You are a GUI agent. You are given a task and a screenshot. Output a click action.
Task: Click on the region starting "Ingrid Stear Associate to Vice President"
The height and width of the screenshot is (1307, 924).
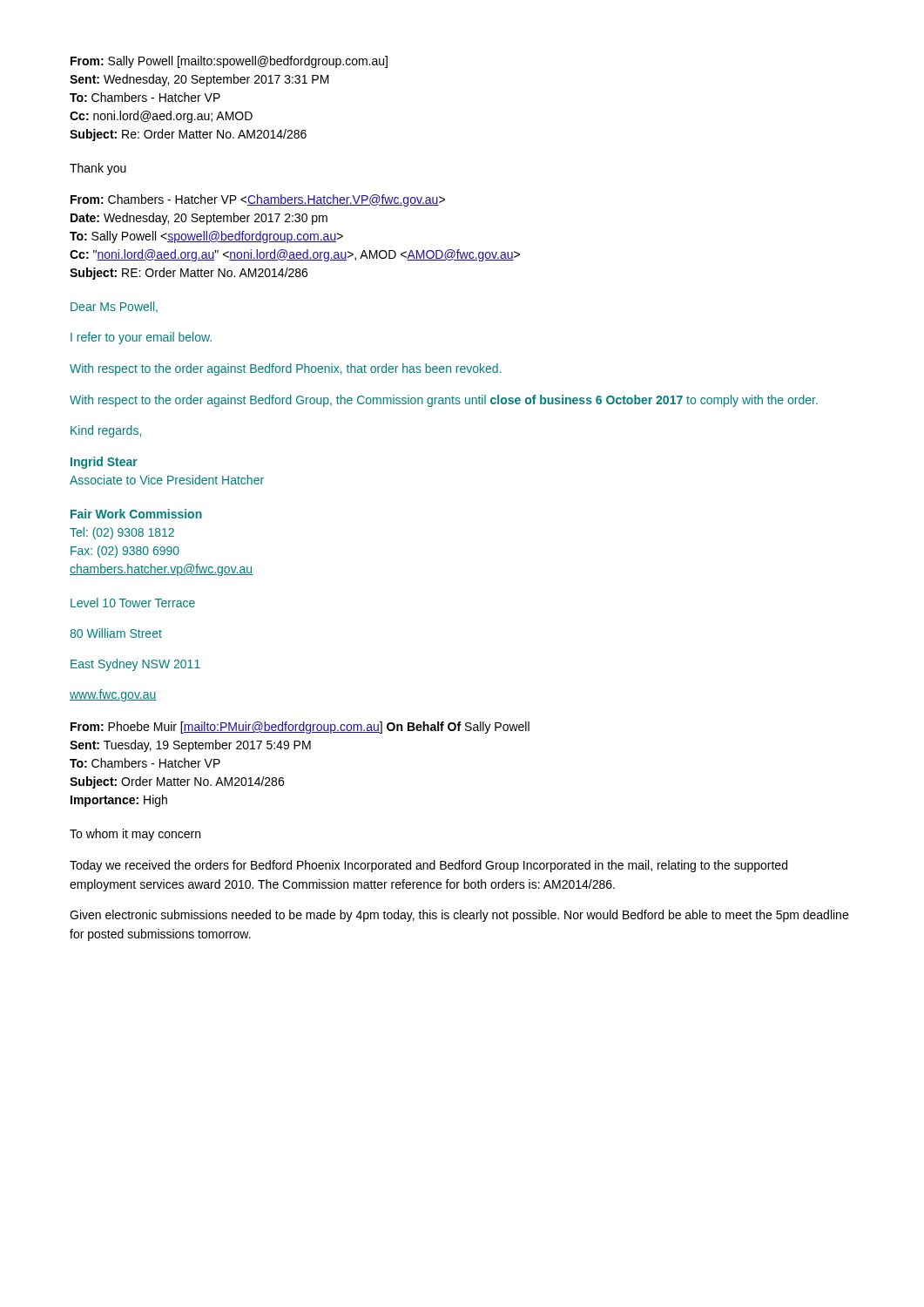pos(104,463)
